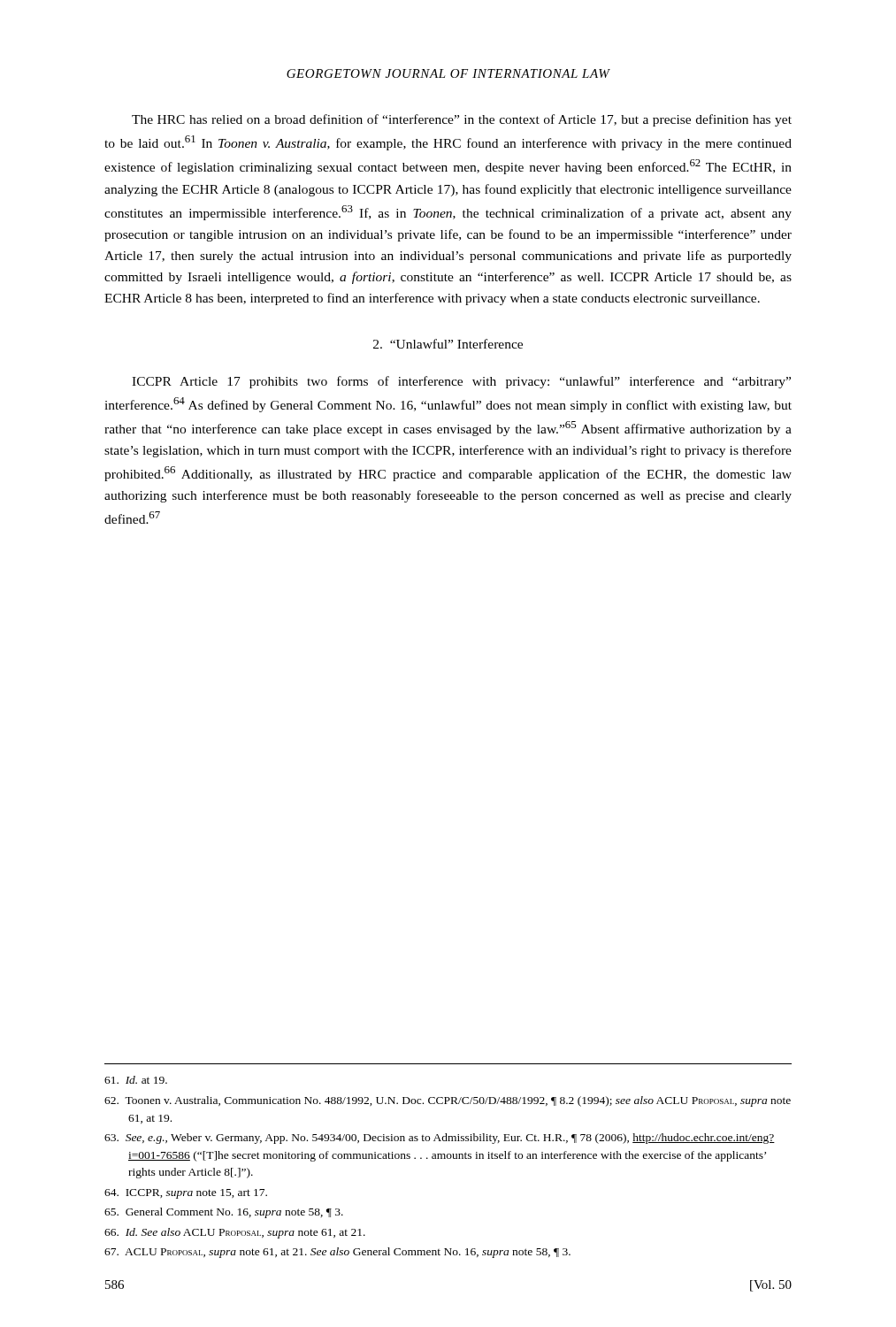Click on the footnote that reads "See, e.g., Weber"
896x1327 pixels.
439,1155
